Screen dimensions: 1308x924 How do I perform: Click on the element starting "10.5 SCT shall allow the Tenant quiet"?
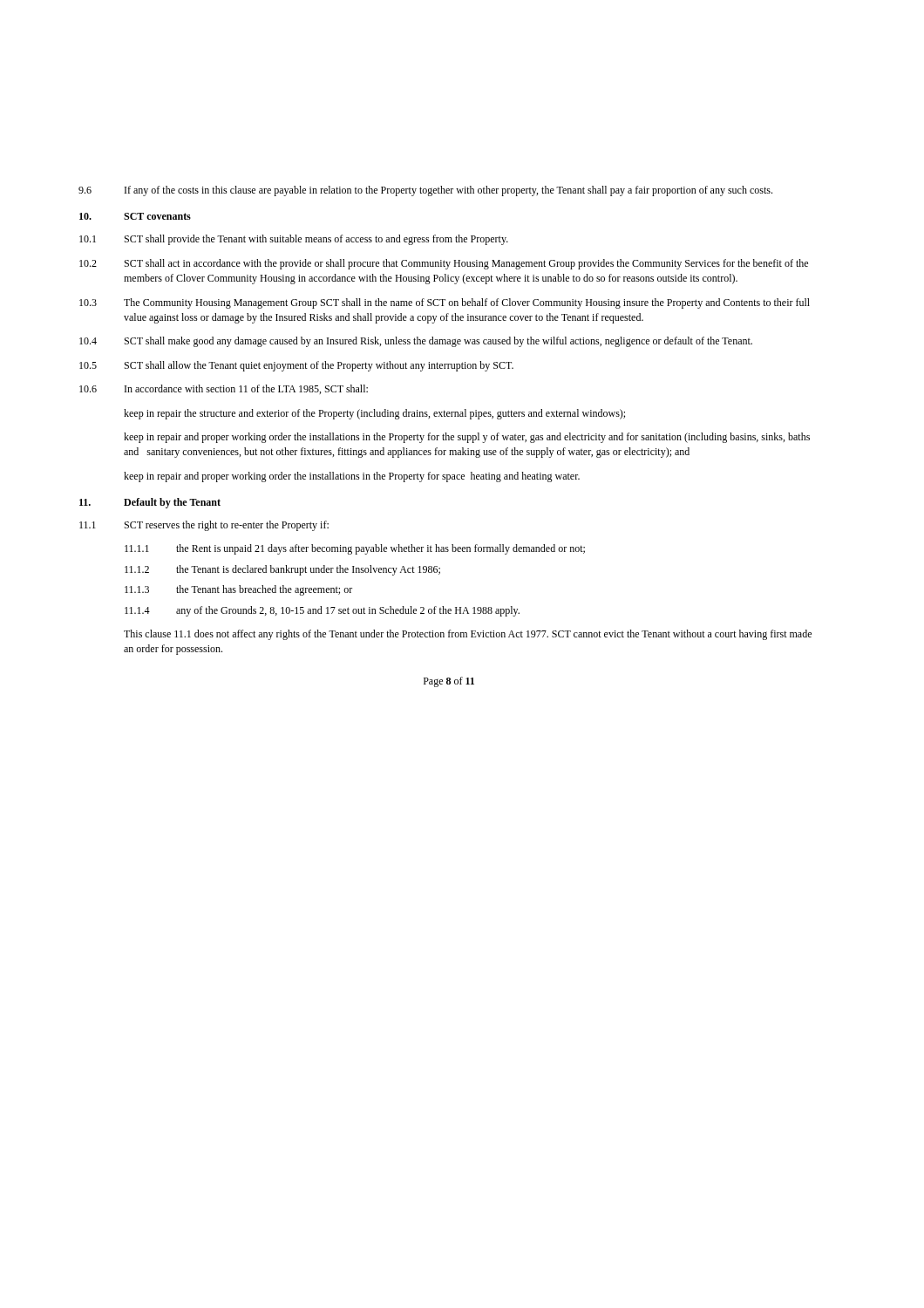(449, 366)
